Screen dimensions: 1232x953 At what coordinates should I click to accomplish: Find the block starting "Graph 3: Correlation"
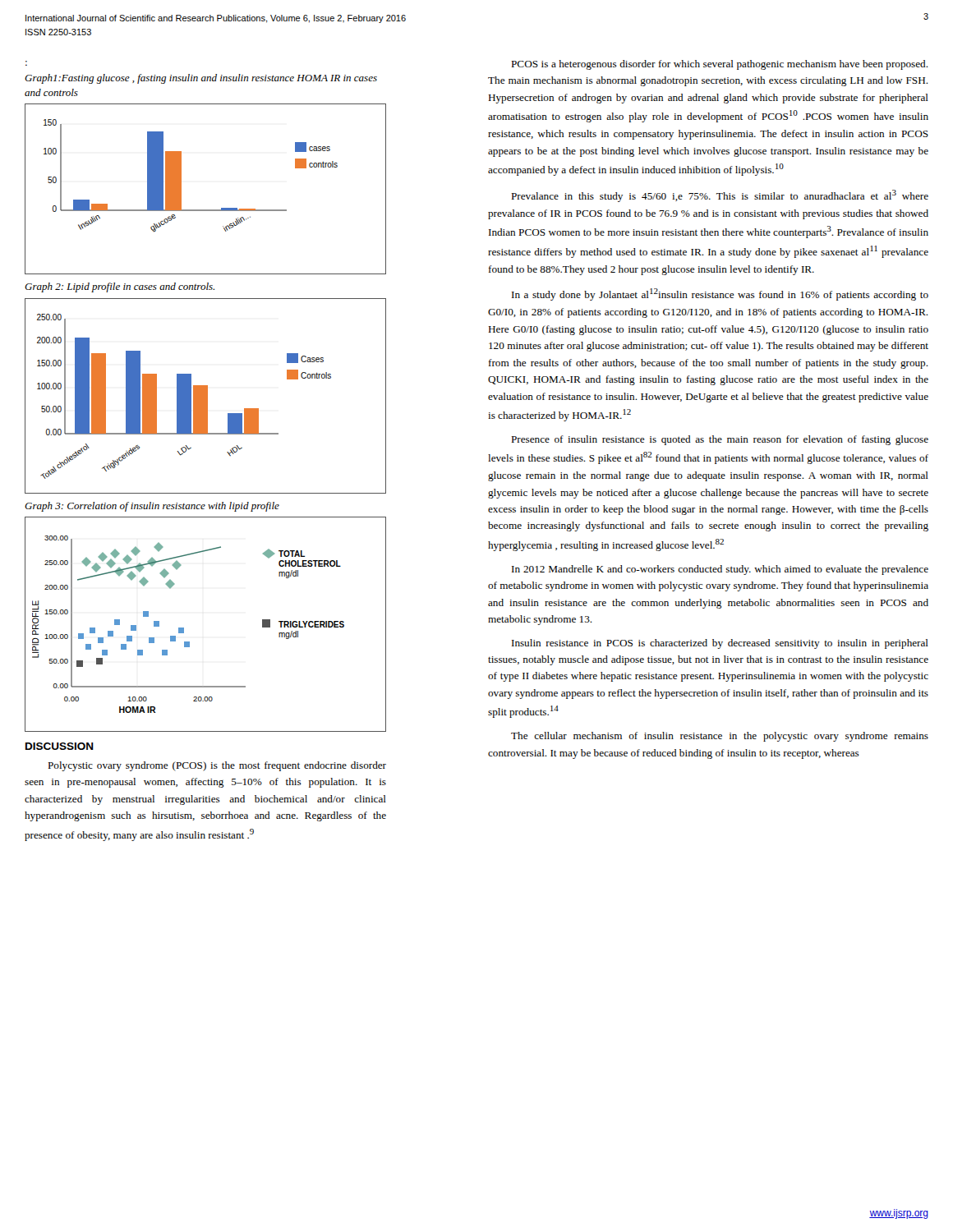[152, 505]
